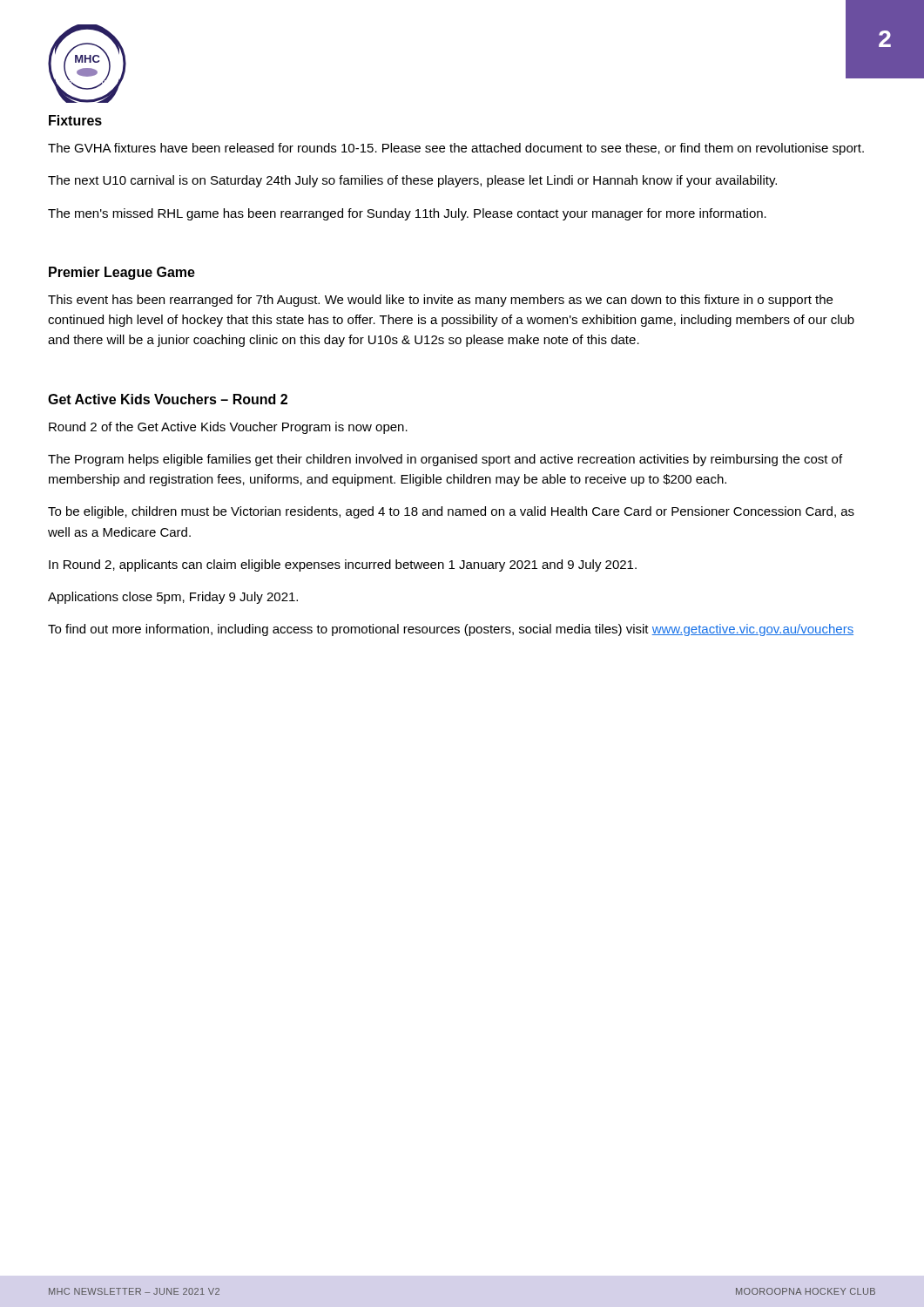
Task: Point to the element starting "The next U10 carnival"
Action: coord(413,180)
